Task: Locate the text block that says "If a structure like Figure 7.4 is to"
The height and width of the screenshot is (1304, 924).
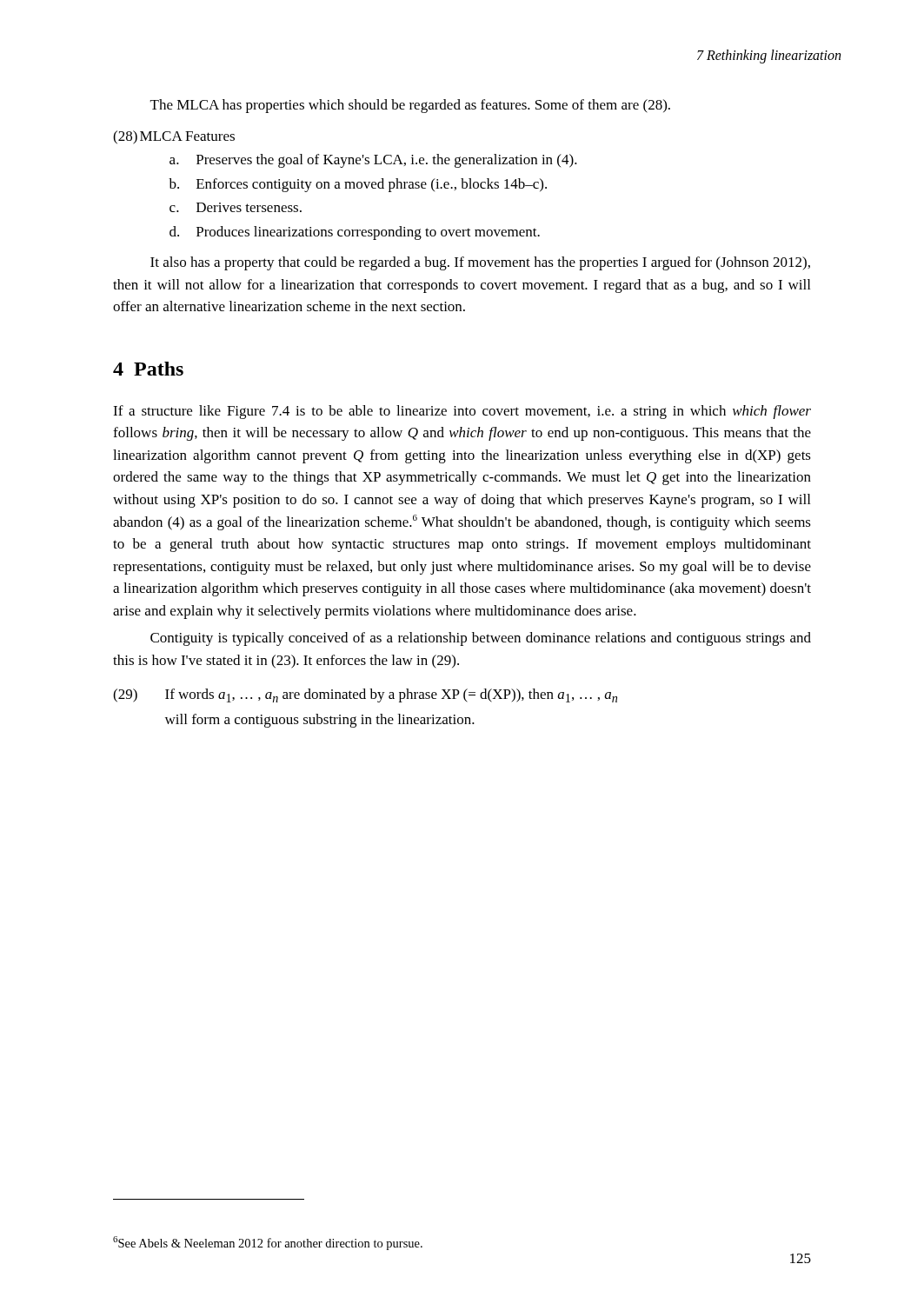Action: 462,510
